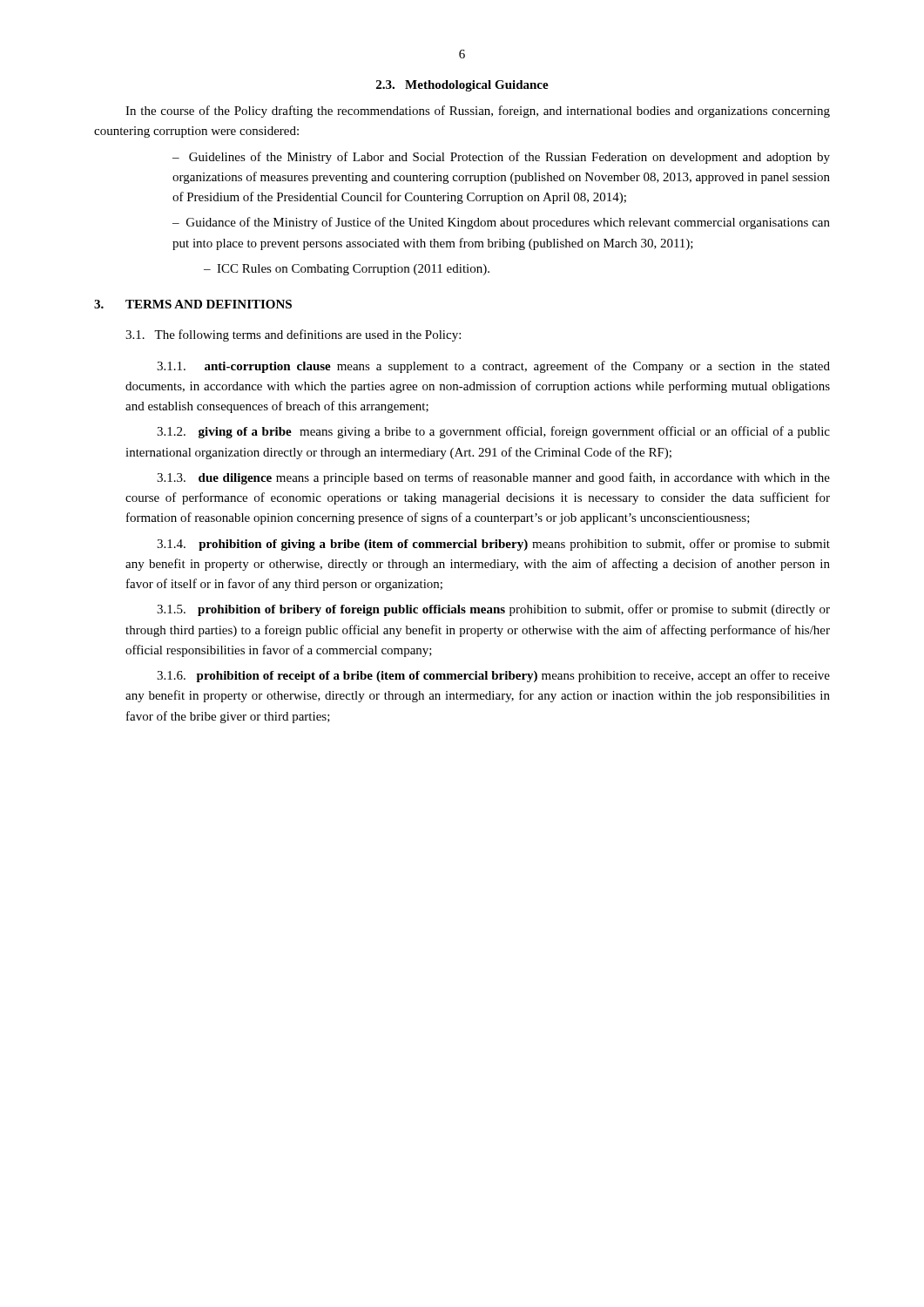
Task: Select the text block containing "In the course of the Policy"
Action: click(462, 121)
